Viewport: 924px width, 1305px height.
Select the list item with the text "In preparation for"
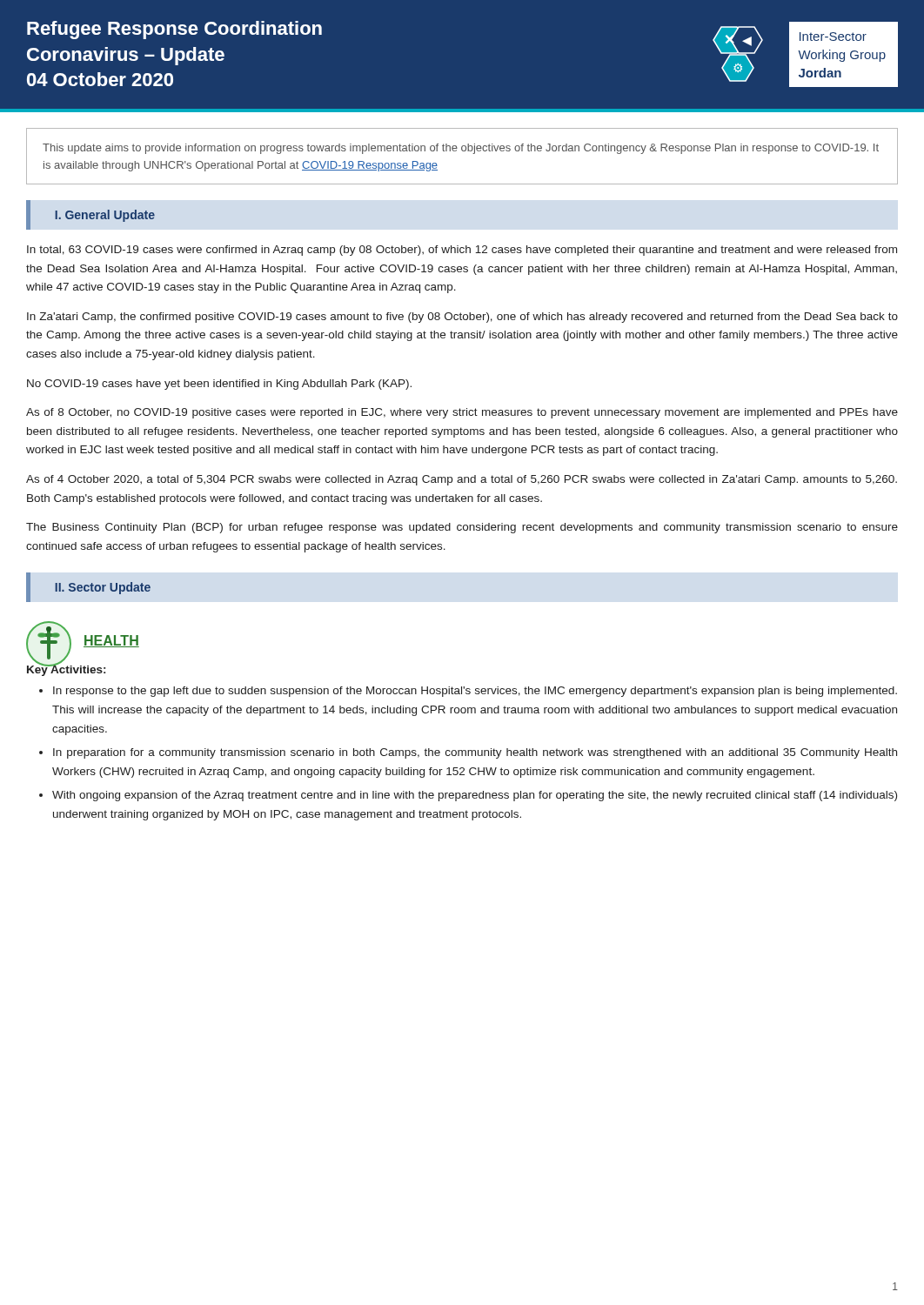pos(475,762)
